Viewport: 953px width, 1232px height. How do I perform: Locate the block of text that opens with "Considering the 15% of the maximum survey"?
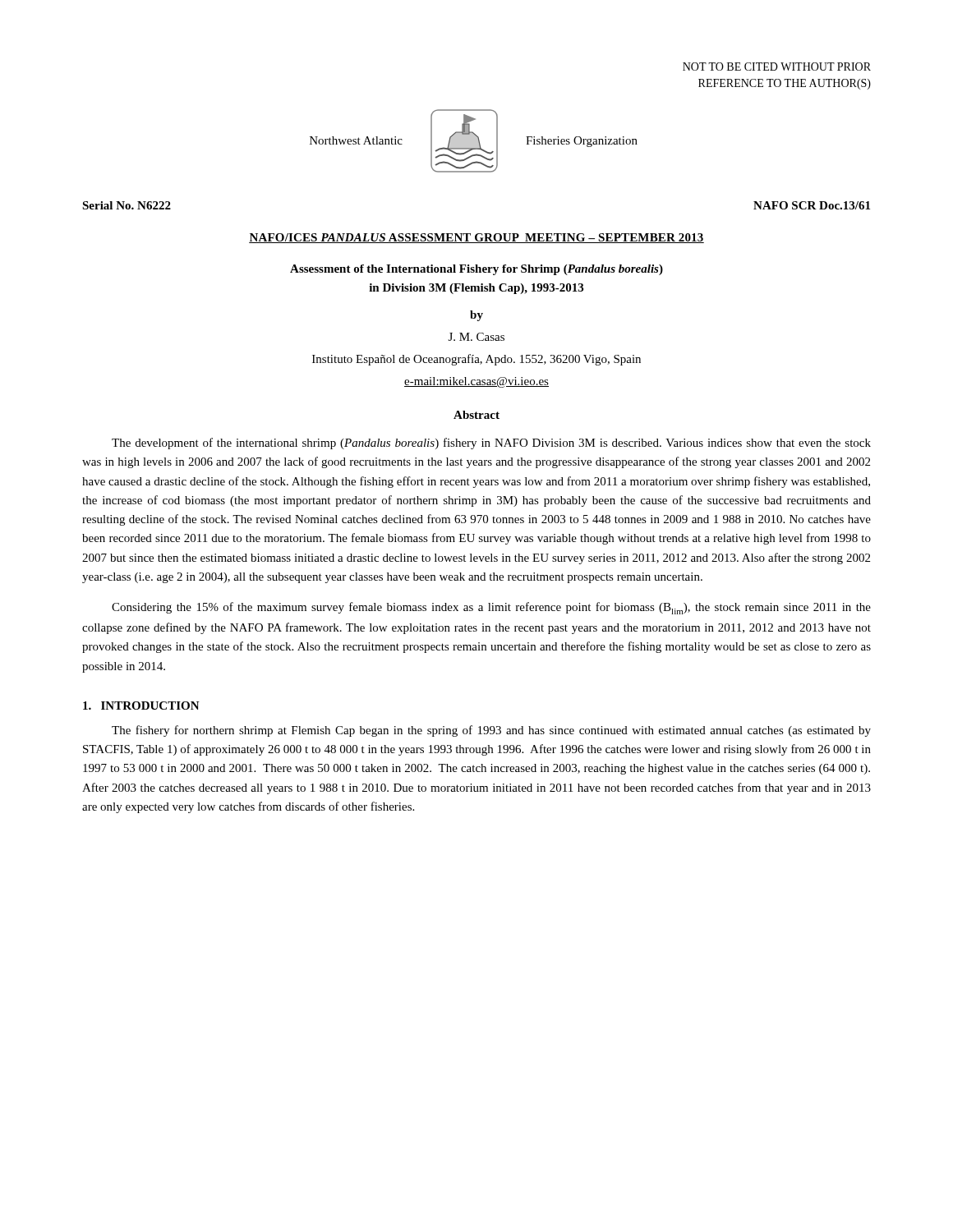click(x=476, y=637)
